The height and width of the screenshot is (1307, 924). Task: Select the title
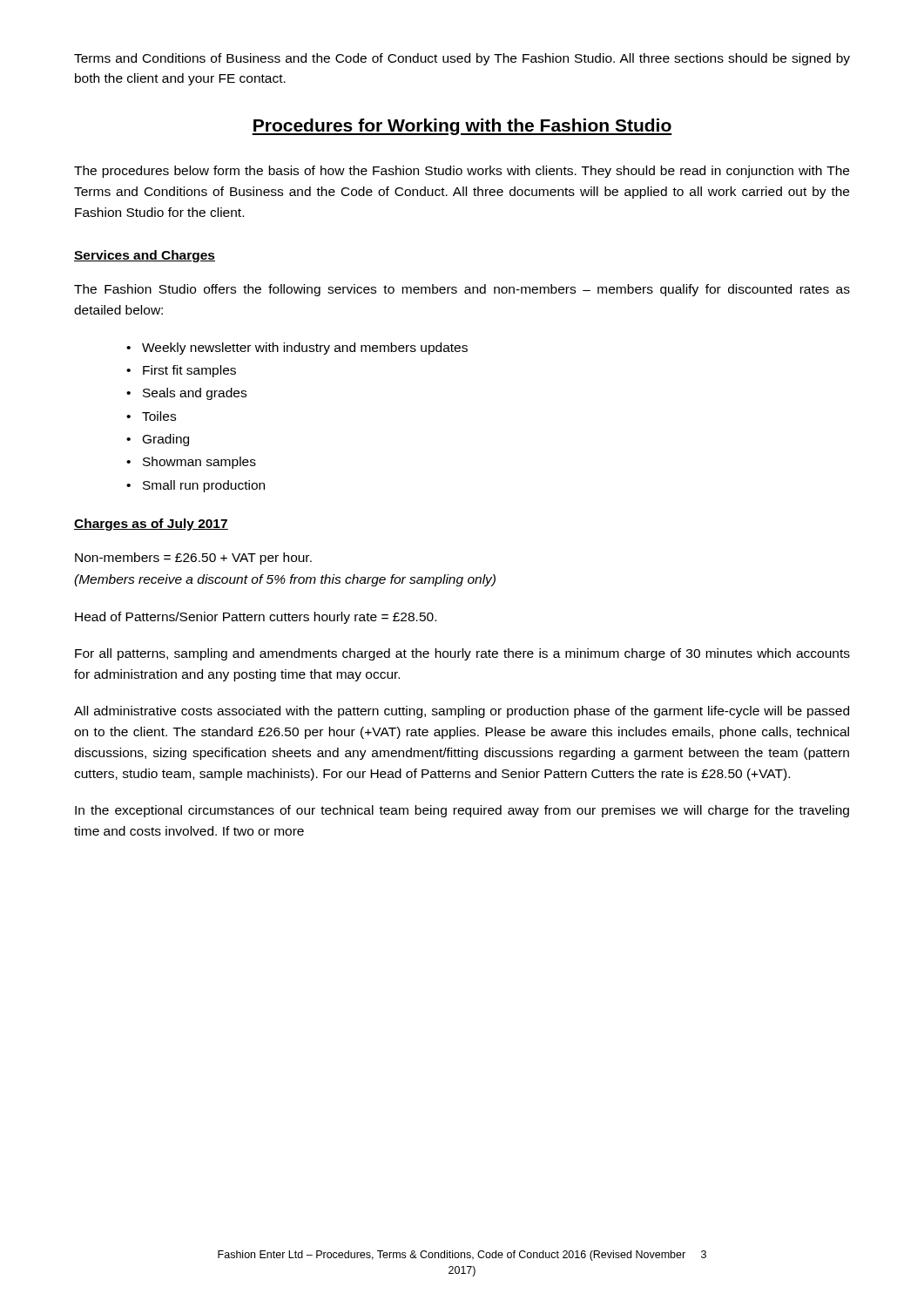tap(462, 125)
